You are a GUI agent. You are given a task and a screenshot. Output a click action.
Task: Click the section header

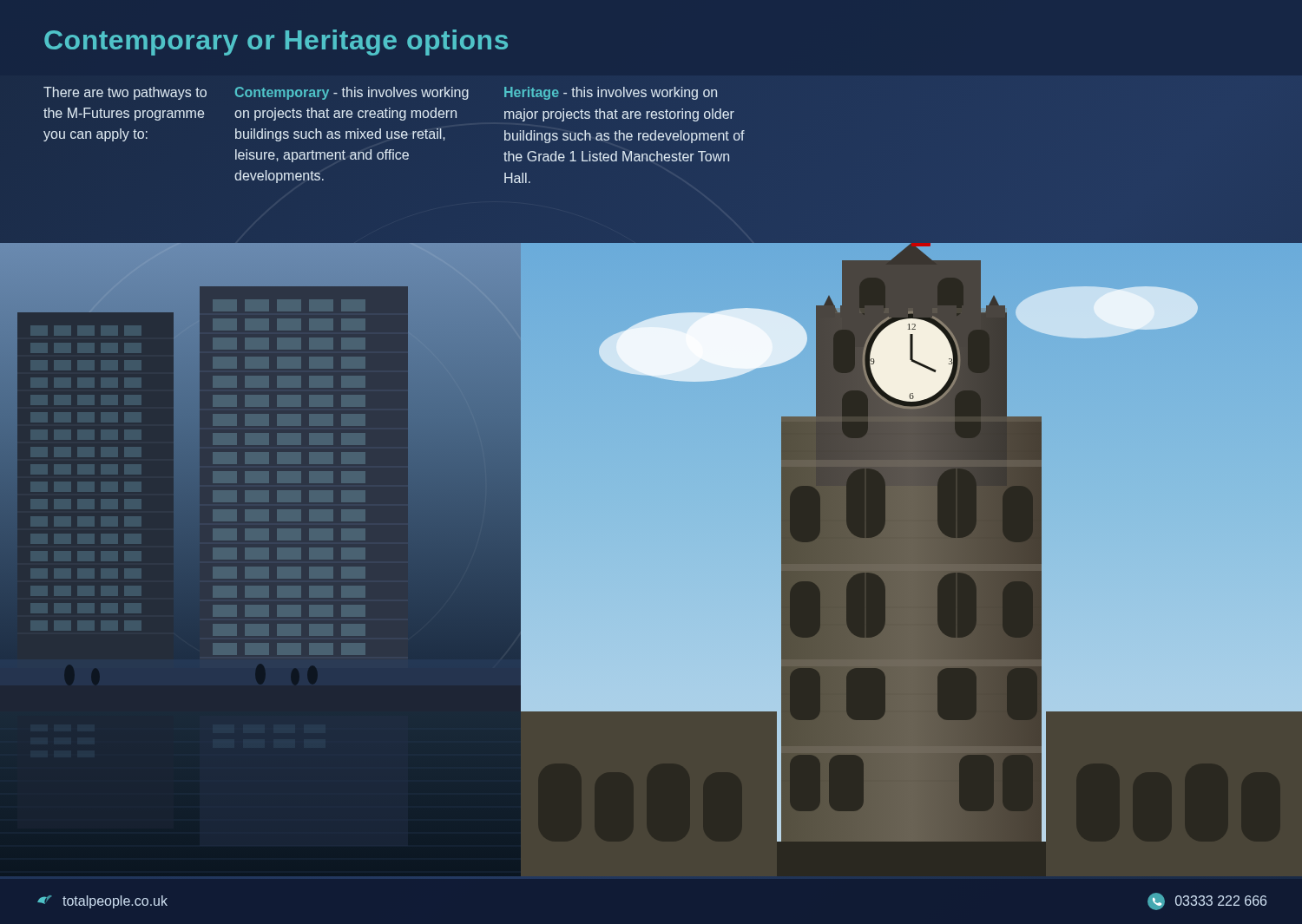coord(276,40)
